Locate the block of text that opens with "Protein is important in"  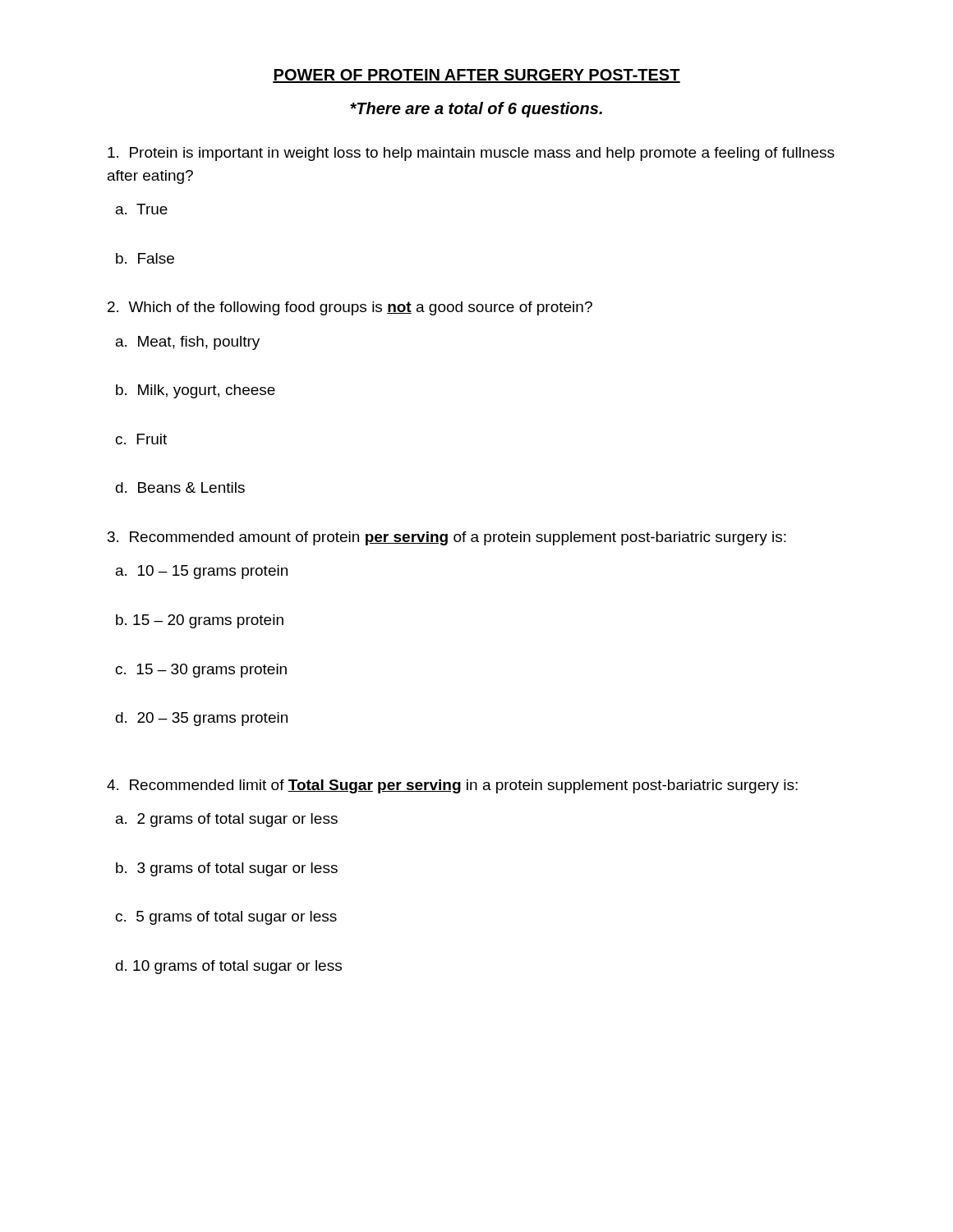click(471, 164)
